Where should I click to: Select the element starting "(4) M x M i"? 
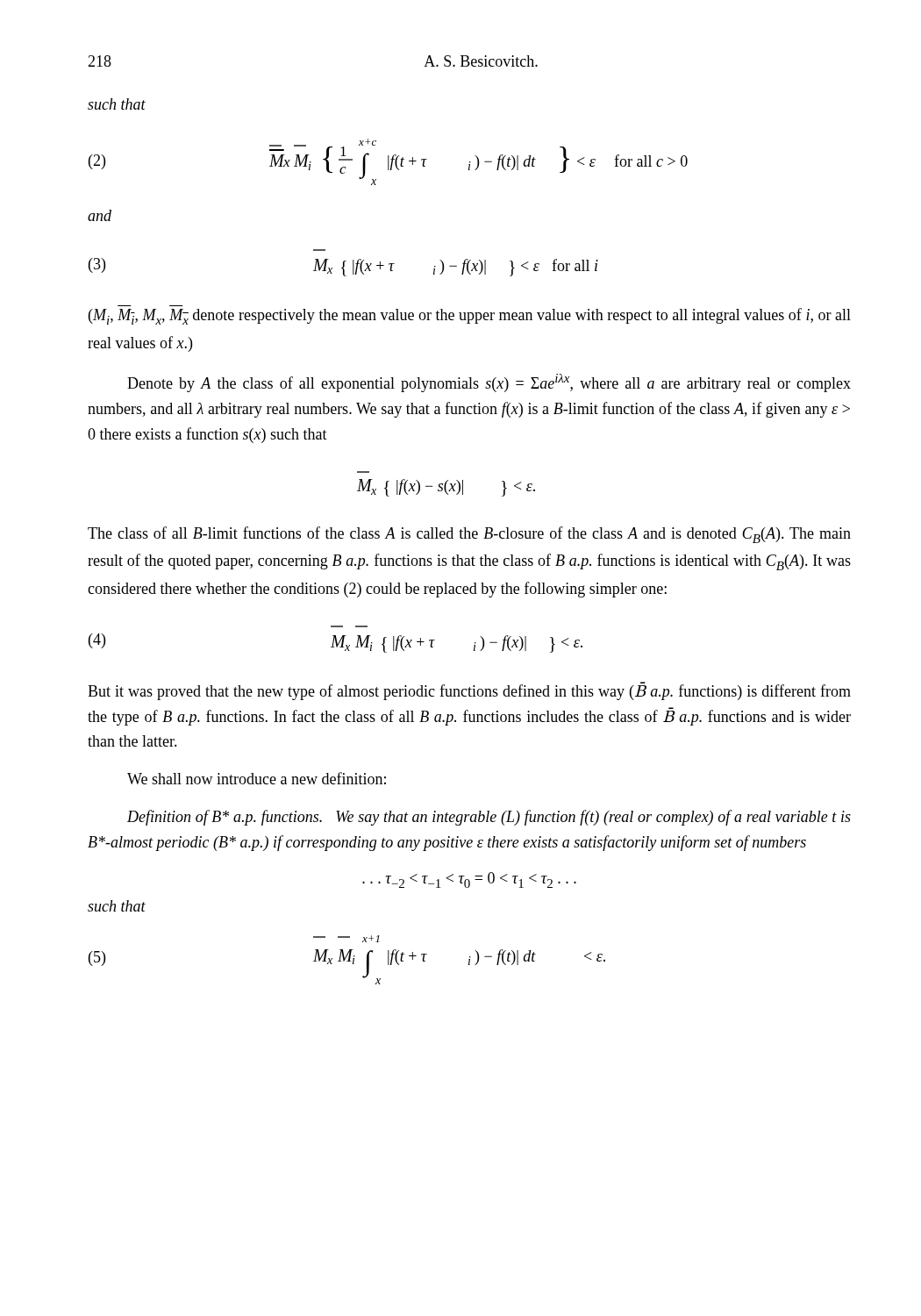pyautogui.click(x=469, y=640)
